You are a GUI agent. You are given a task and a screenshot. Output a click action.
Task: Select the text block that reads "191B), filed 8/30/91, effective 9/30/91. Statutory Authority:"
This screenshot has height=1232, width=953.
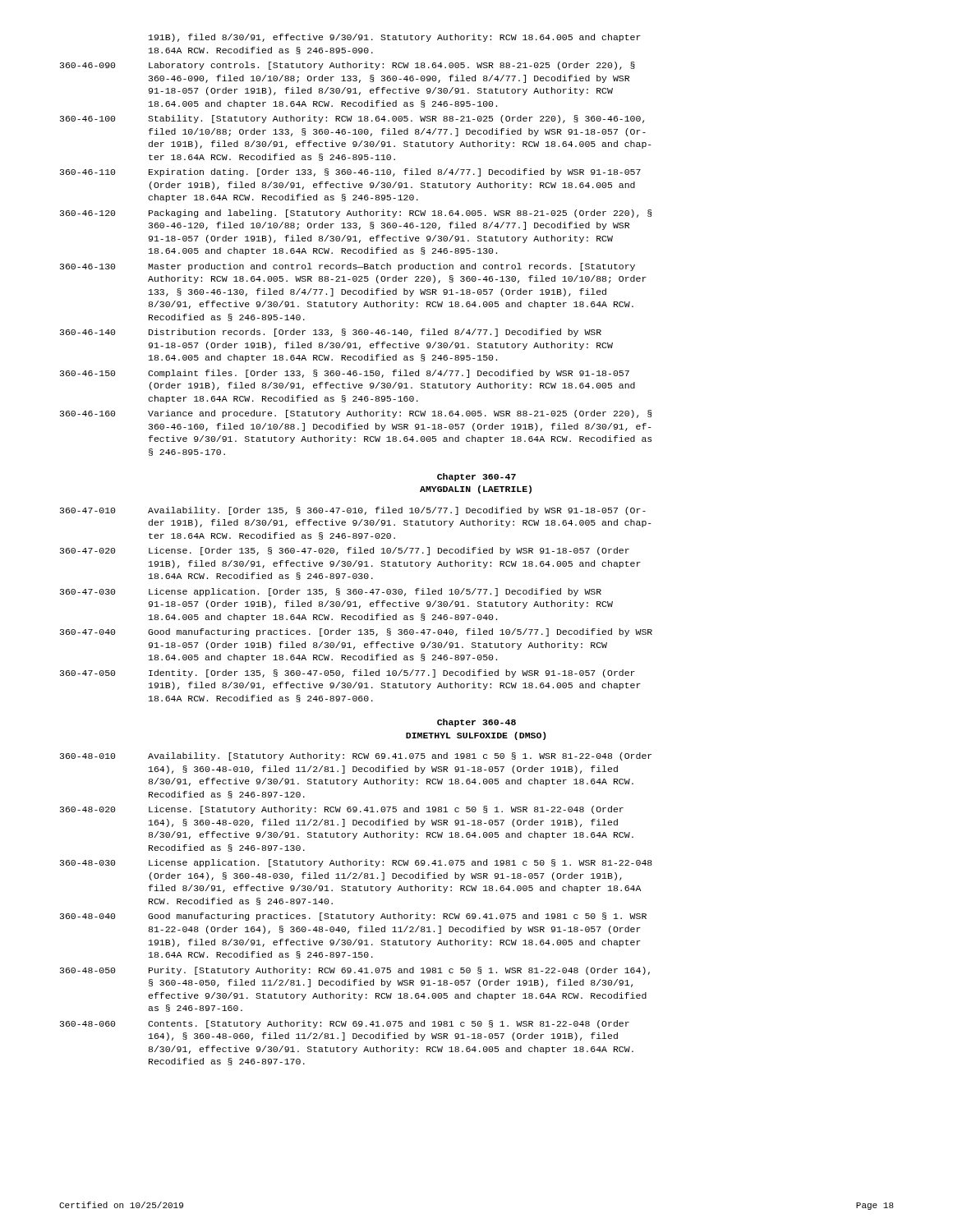(x=476, y=44)
